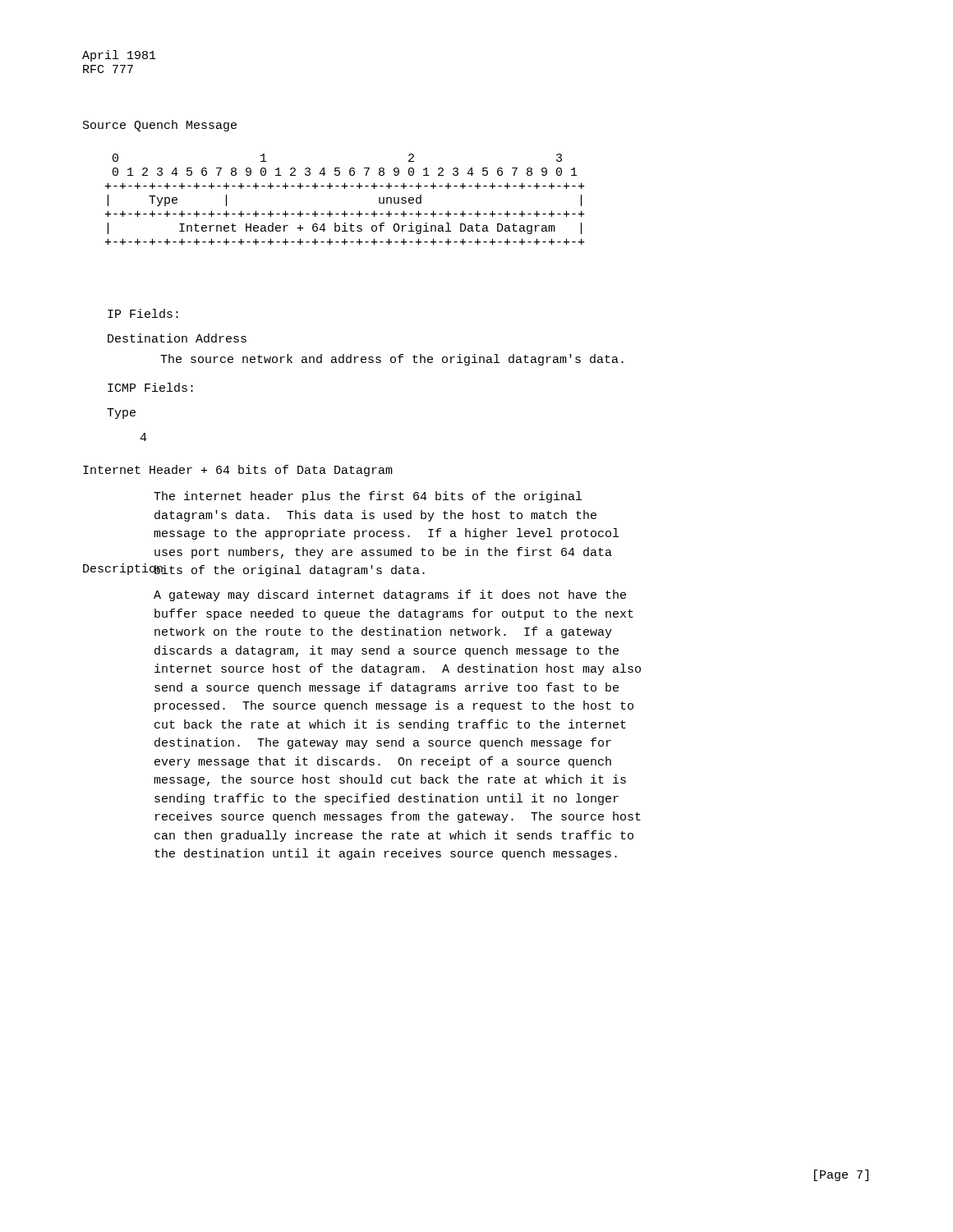This screenshot has width=953, height=1232.
Task: Point to the block beginning "The internet header"
Action: tap(468, 535)
